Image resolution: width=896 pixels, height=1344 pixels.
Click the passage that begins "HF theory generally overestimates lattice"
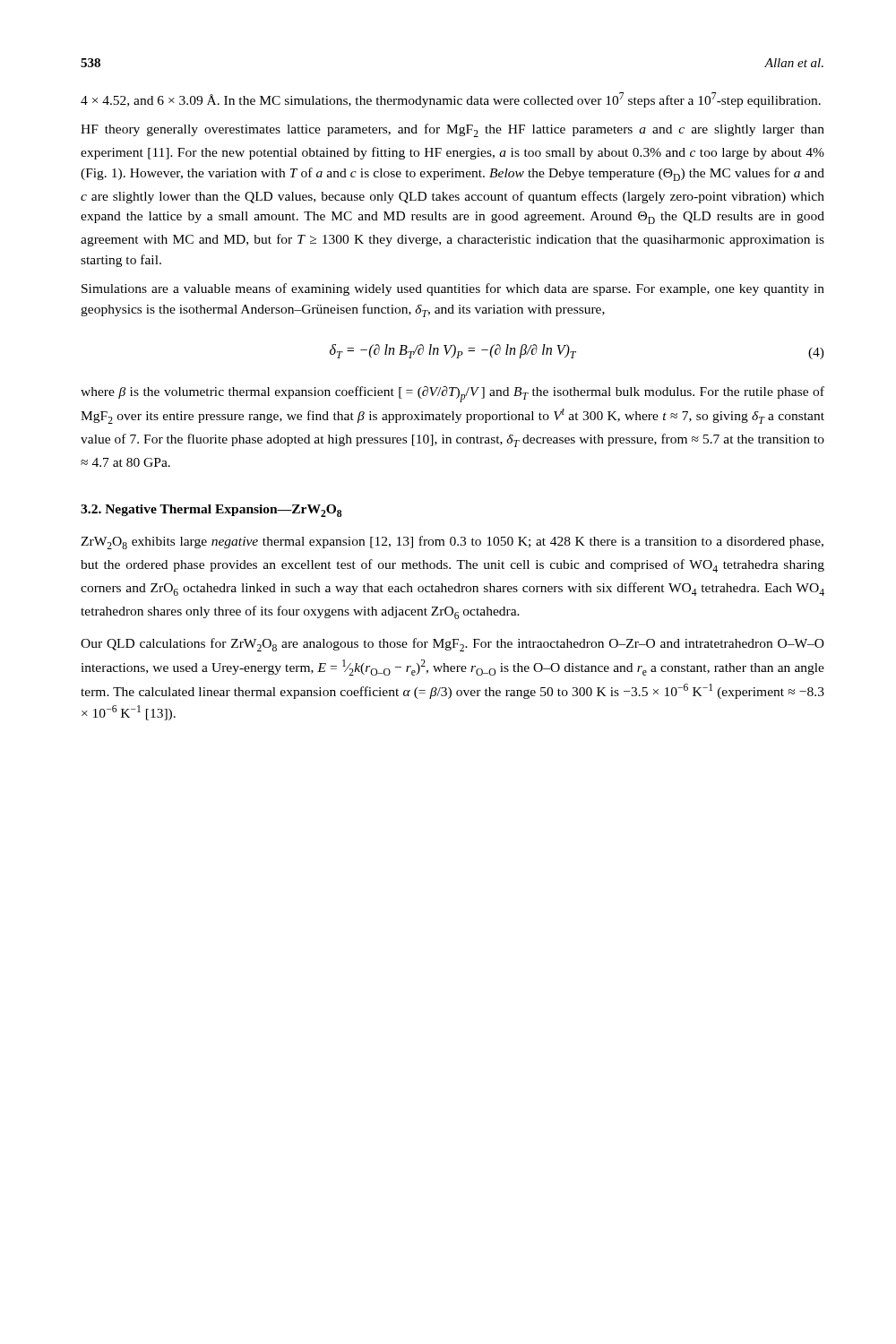[x=452, y=195]
